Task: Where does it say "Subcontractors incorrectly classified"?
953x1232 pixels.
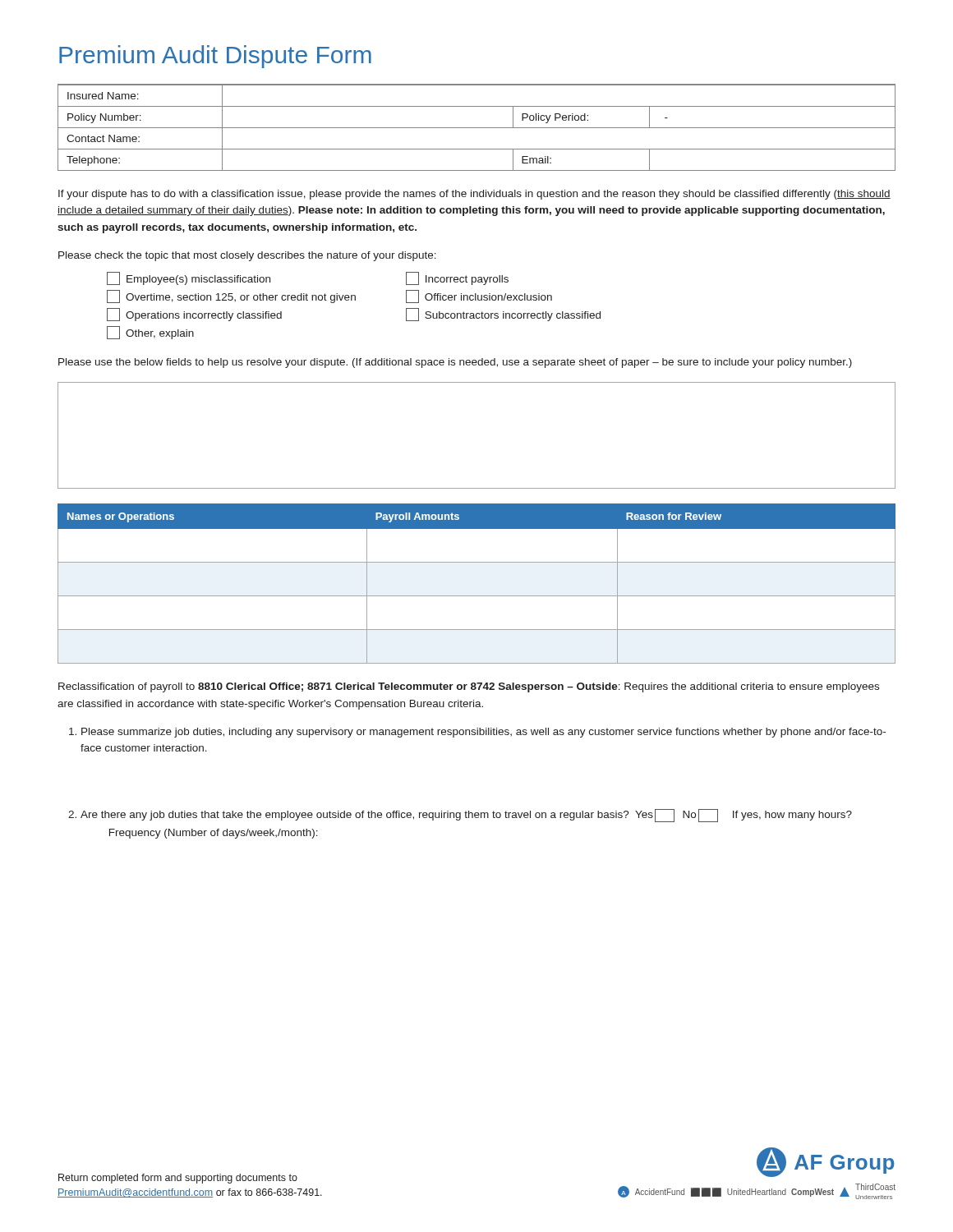Action: click(x=503, y=315)
